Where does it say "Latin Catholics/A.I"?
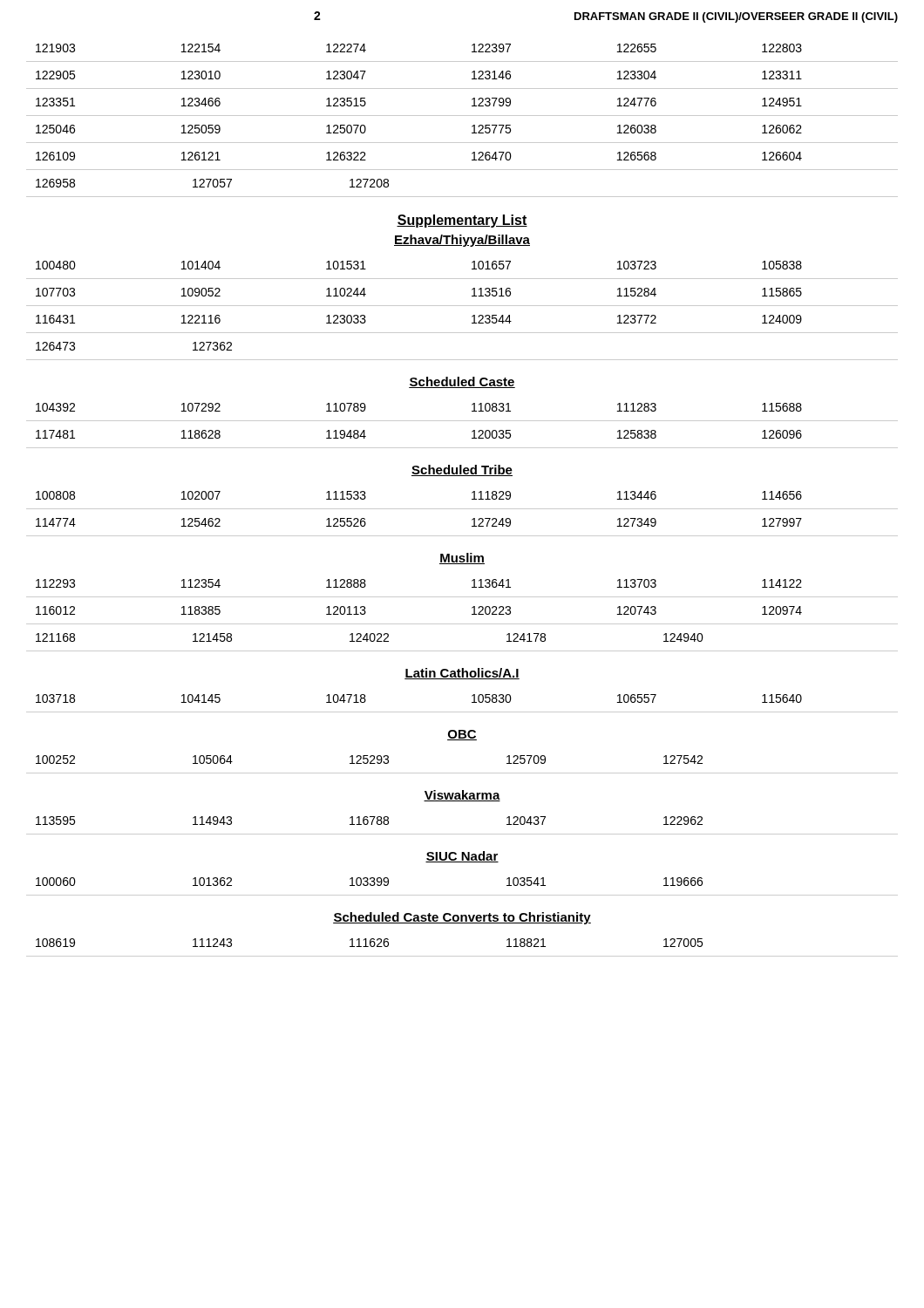The height and width of the screenshot is (1308, 924). pos(462,673)
